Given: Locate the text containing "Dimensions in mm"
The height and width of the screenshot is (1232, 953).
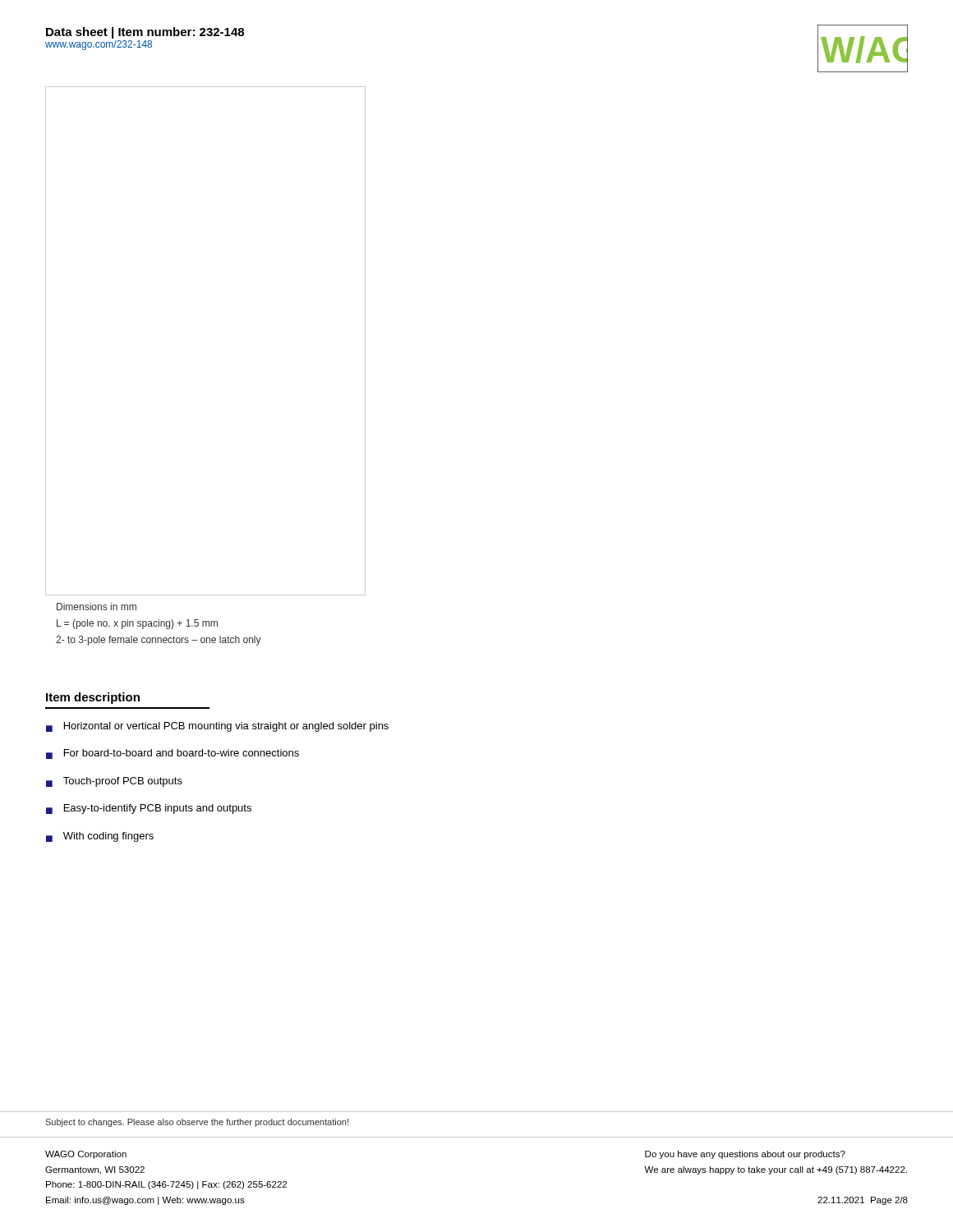Looking at the screenshot, I should point(96,607).
